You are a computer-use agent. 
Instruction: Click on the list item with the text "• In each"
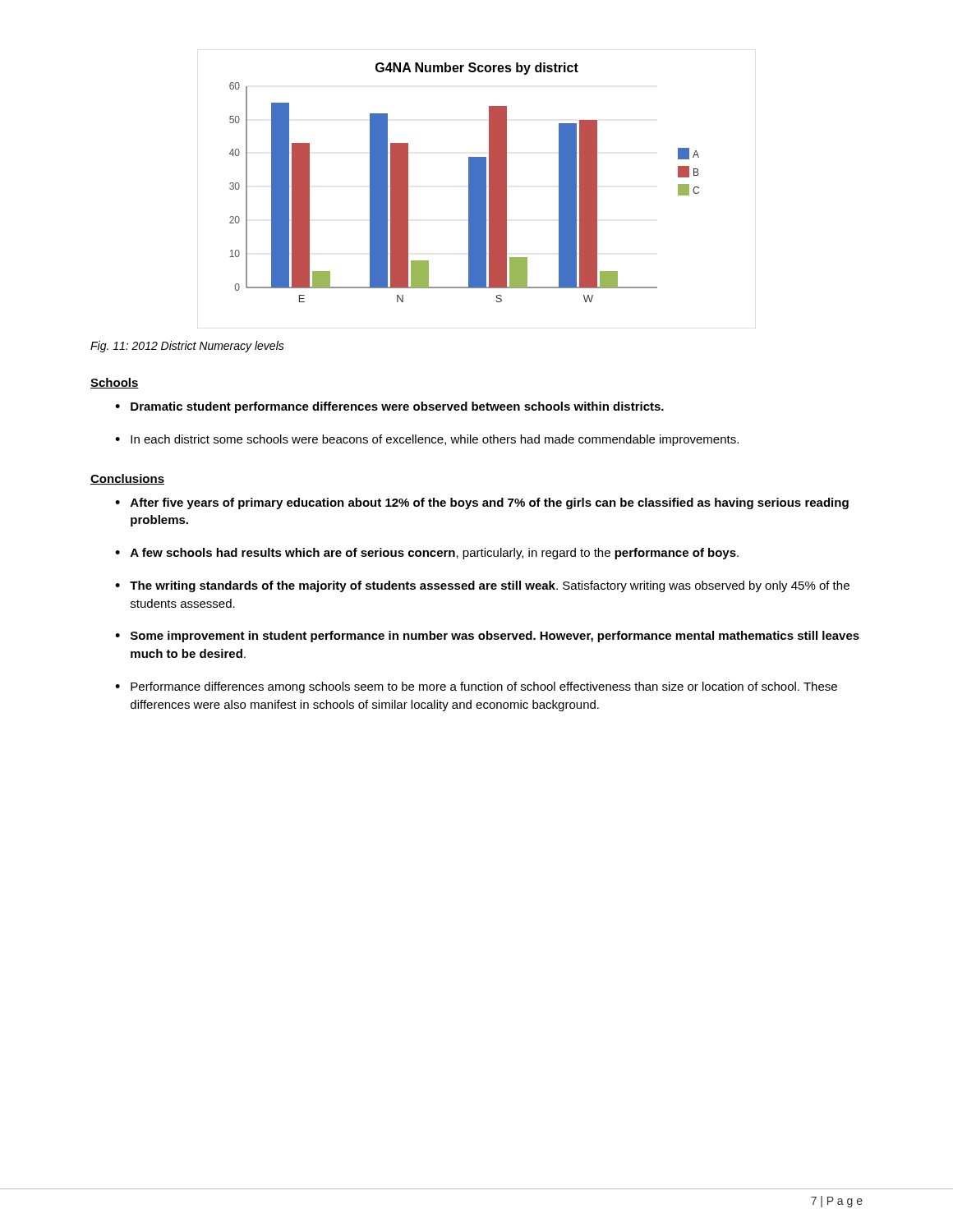[489, 439]
